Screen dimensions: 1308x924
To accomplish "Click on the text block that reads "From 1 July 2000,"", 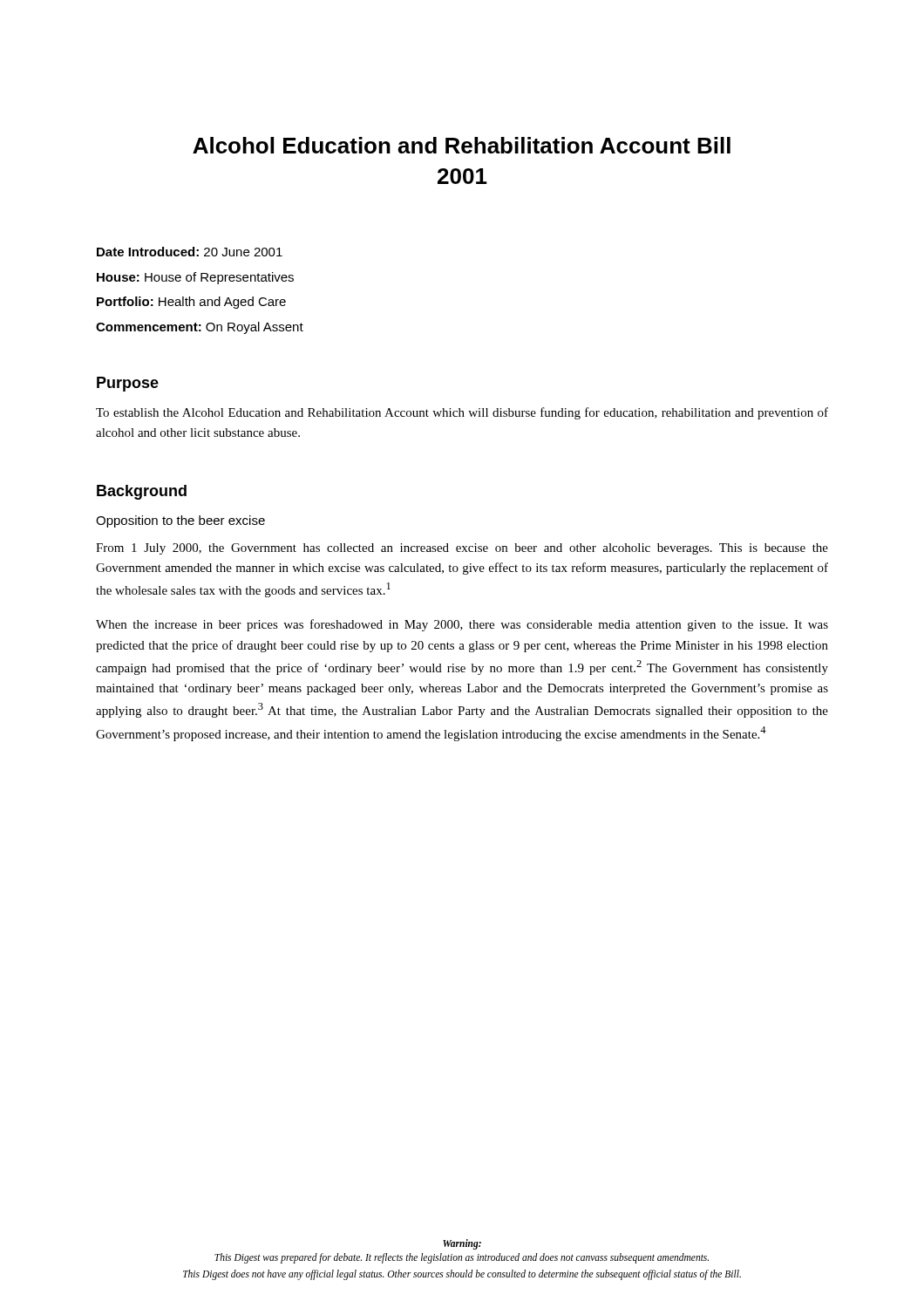I will pos(462,569).
